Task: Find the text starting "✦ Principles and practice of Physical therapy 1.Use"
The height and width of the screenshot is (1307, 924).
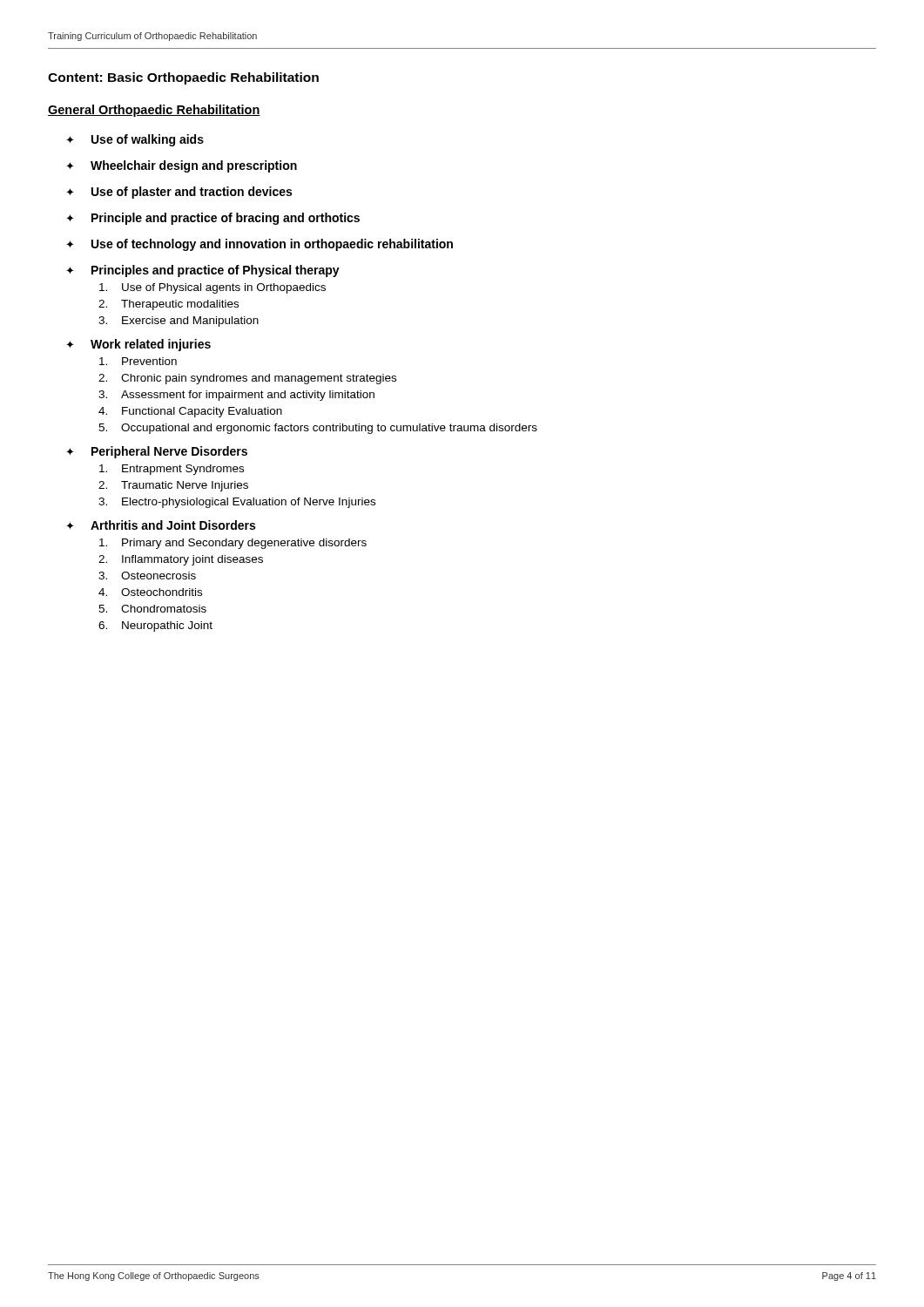Action: [x=203, y=271]
